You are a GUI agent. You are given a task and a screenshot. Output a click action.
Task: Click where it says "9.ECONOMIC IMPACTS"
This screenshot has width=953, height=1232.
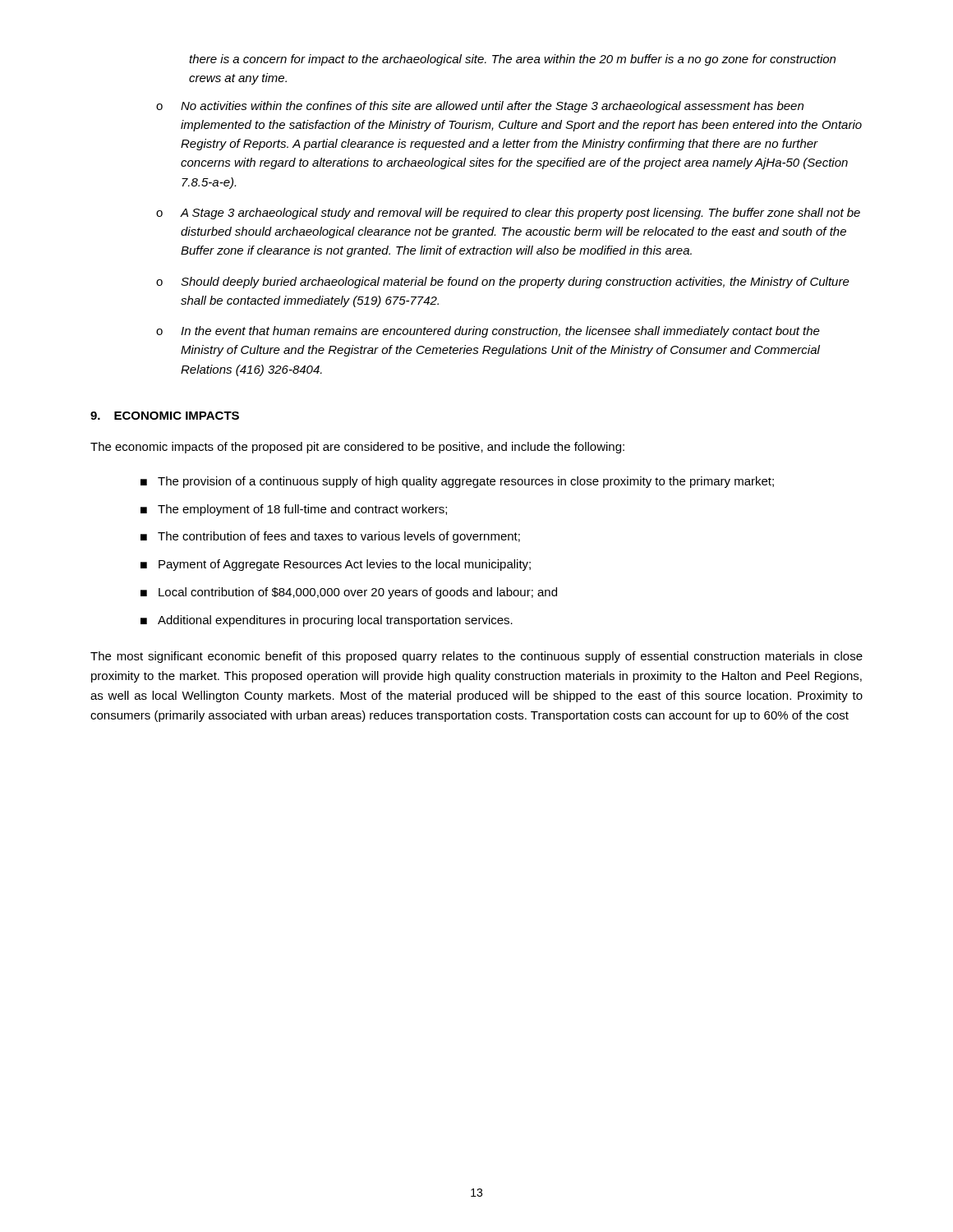click(165, 415)
